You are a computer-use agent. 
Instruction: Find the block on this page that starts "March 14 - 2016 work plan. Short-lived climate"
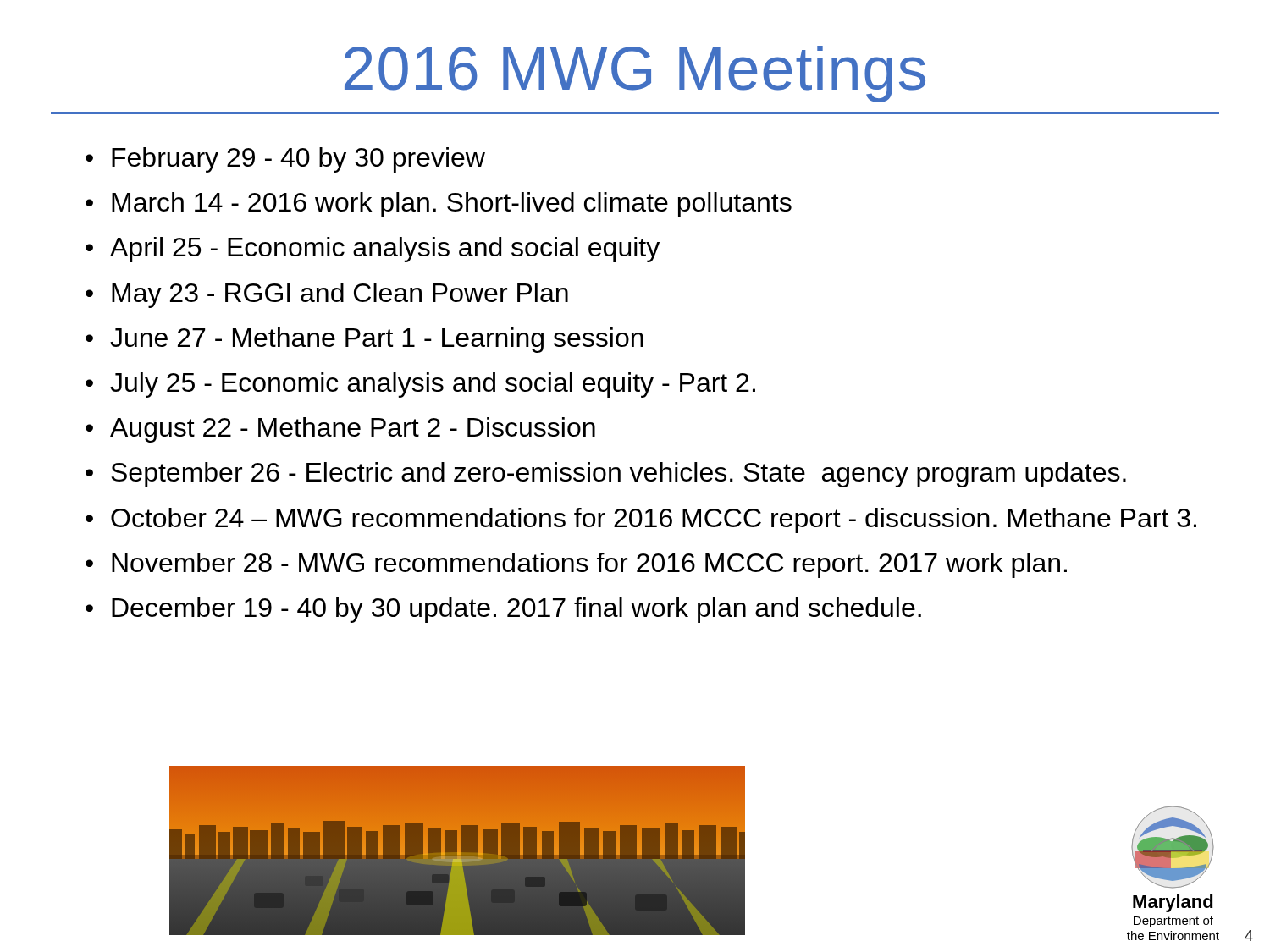[451, 202]
